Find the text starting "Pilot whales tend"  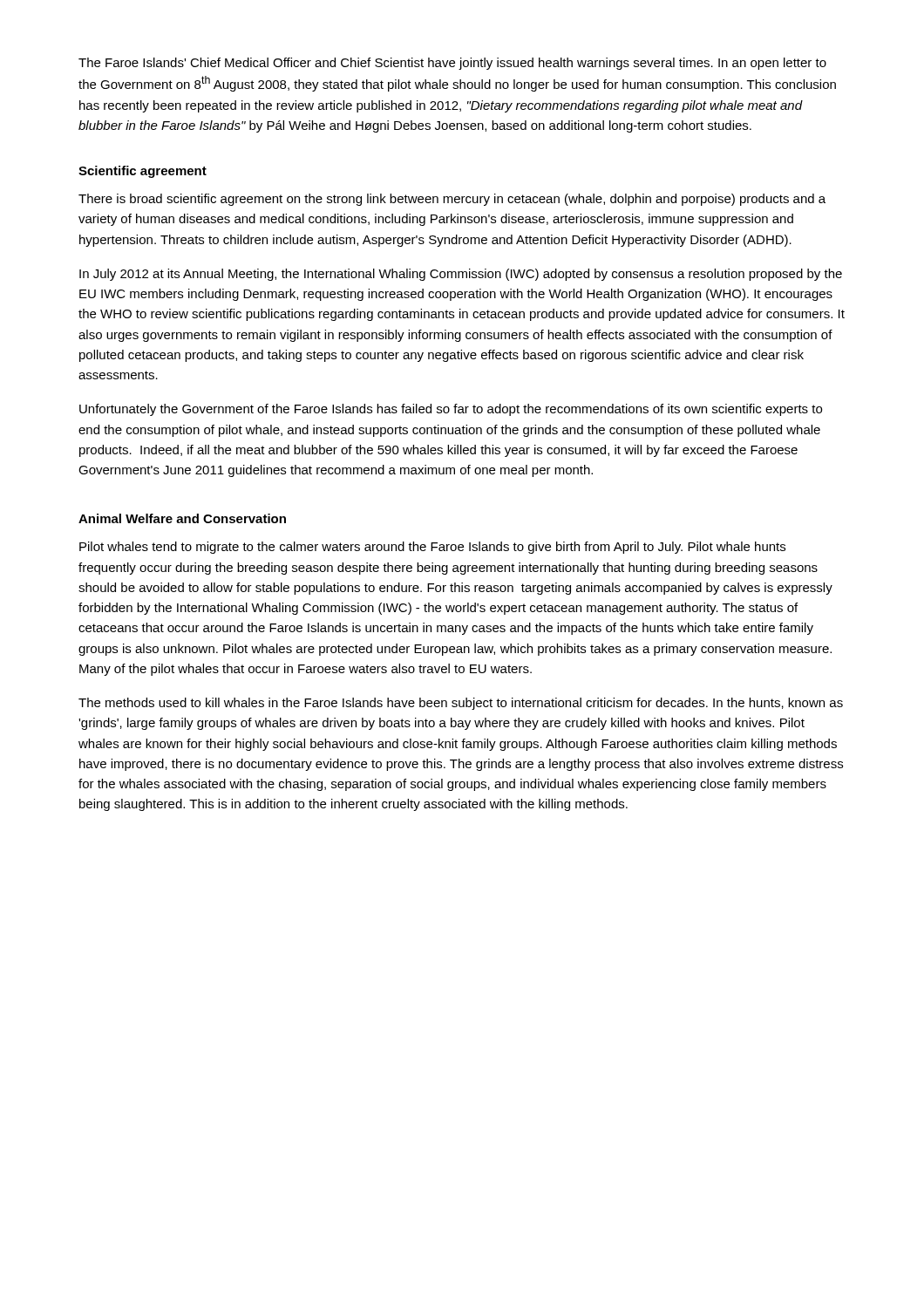pos(456,607)
